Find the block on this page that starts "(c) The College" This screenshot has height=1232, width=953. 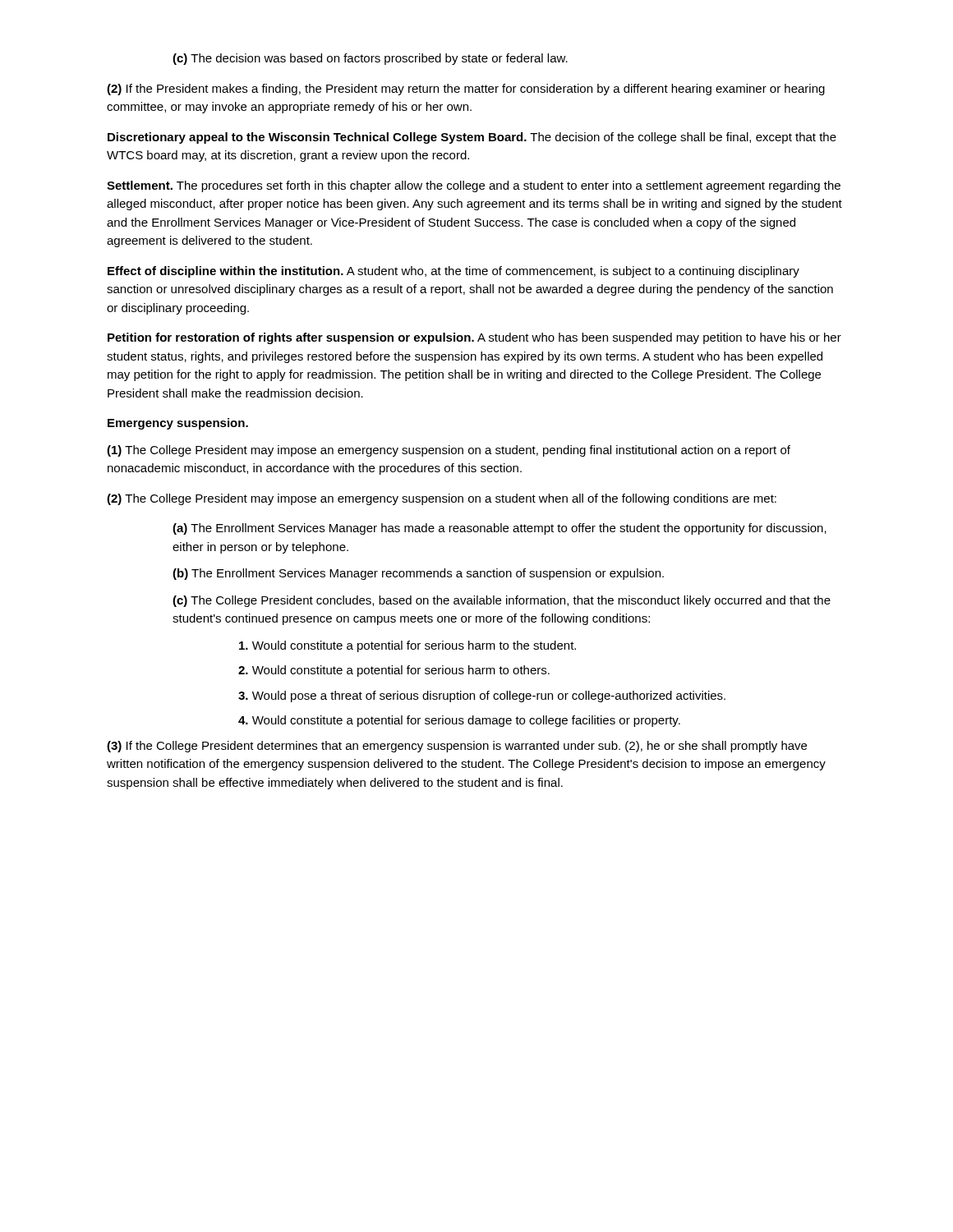click(x=502, y=609)
